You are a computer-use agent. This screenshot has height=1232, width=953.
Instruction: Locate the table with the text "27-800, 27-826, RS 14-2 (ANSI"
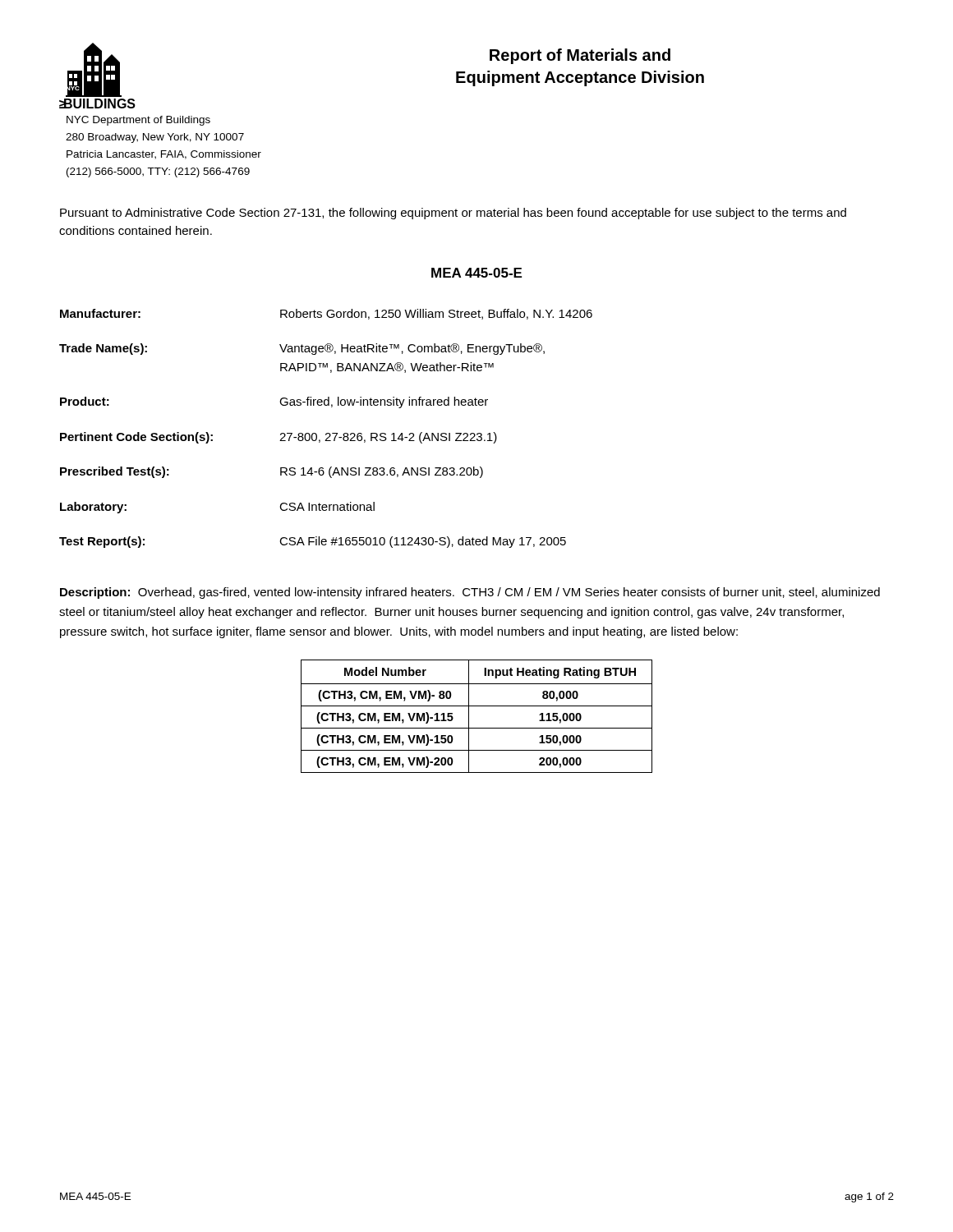(476, 428)
